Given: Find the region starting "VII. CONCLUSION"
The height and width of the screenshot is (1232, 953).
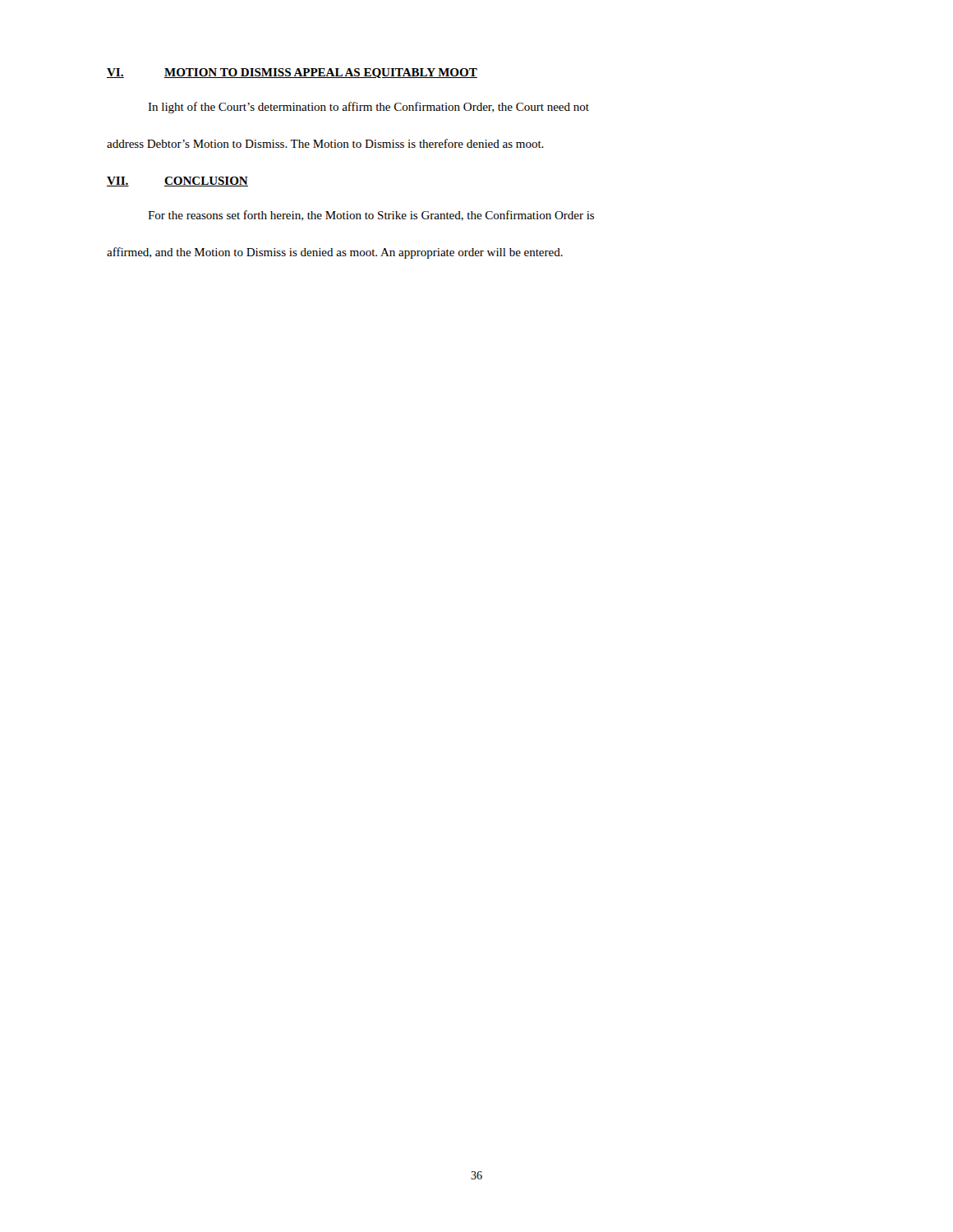Looking at the screenshot, I should point(177,181).
